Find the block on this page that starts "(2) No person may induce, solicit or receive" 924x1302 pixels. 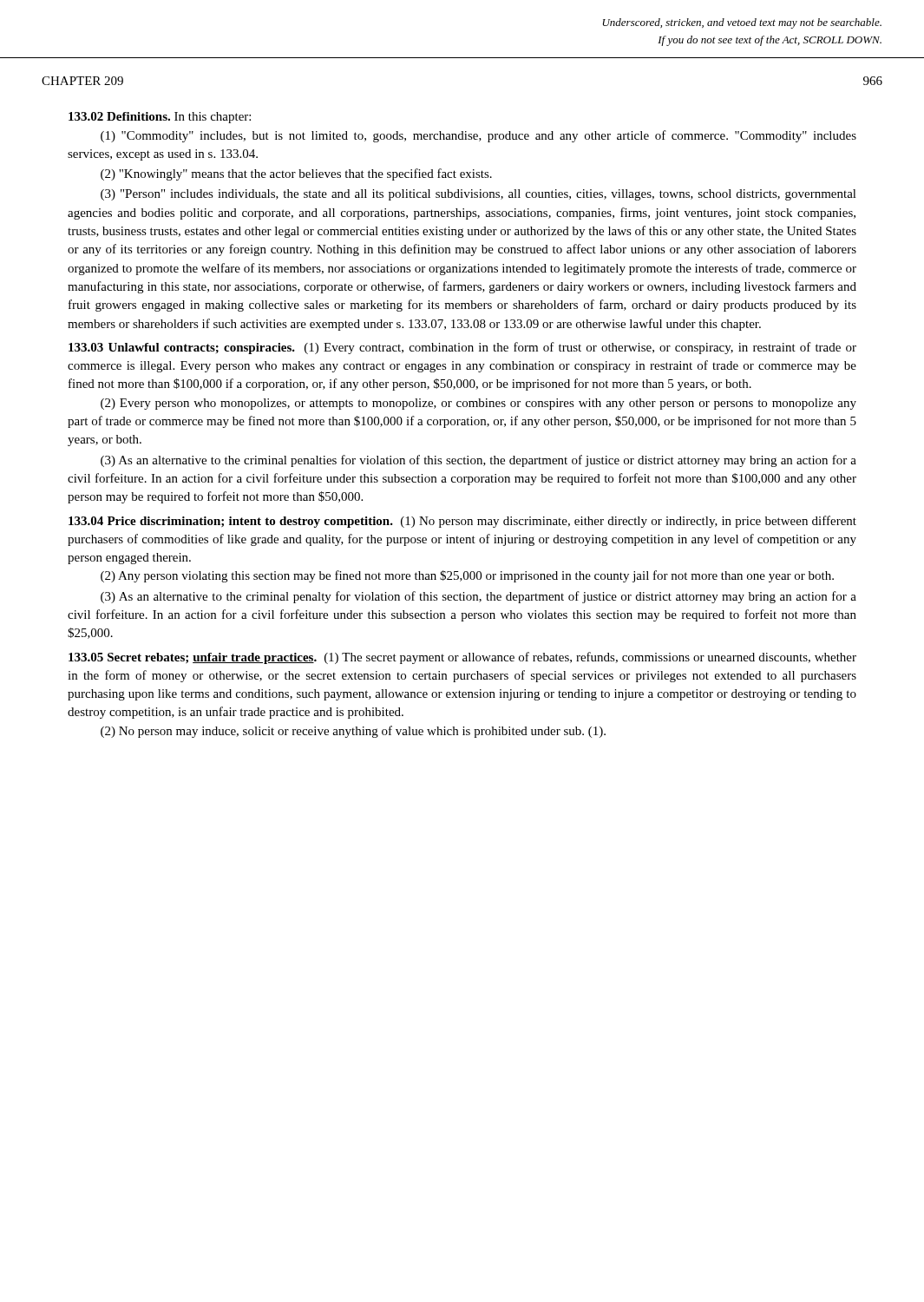coord(462,731)
